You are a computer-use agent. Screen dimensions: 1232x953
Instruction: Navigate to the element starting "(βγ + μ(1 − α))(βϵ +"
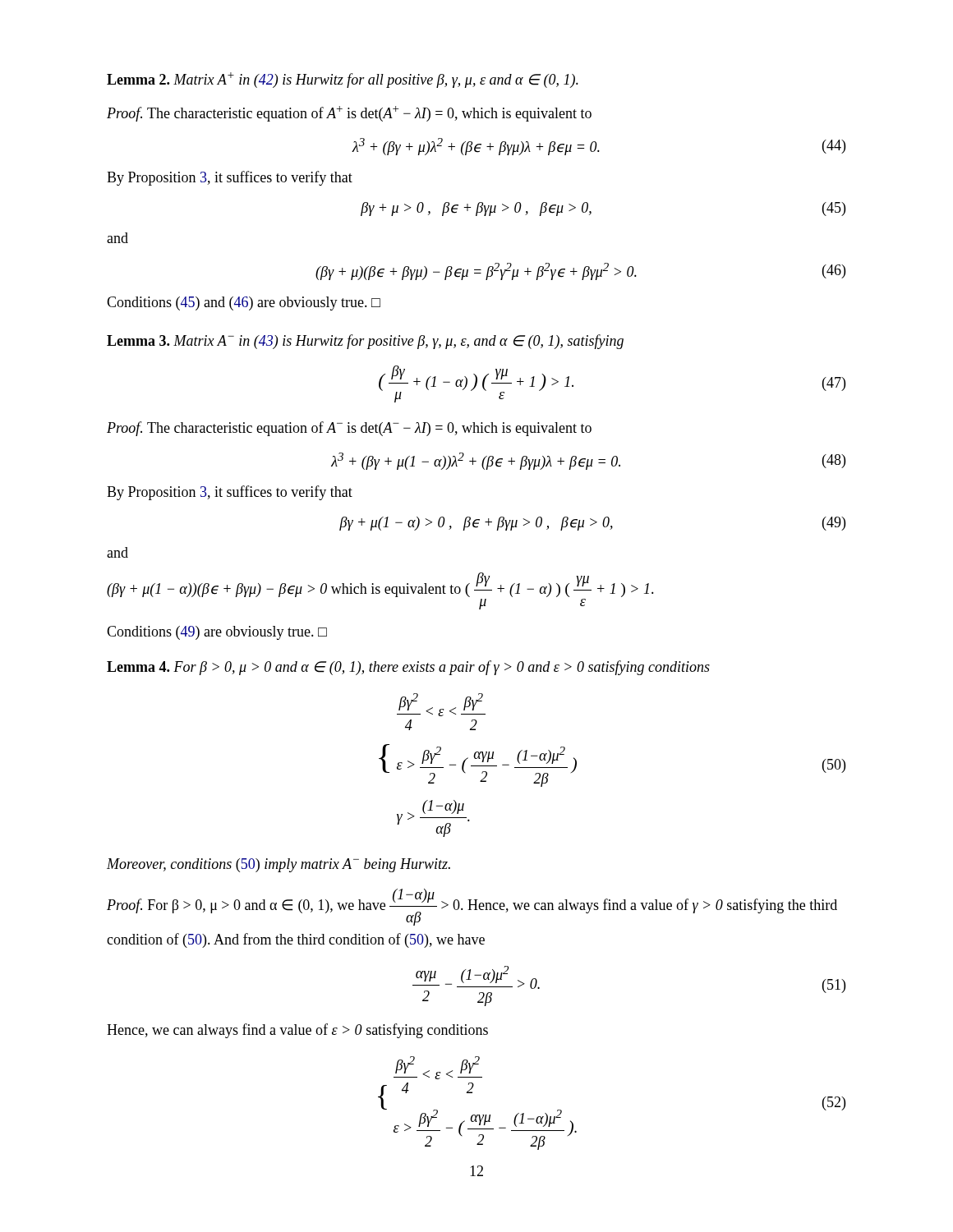click(x=381, y=590)
